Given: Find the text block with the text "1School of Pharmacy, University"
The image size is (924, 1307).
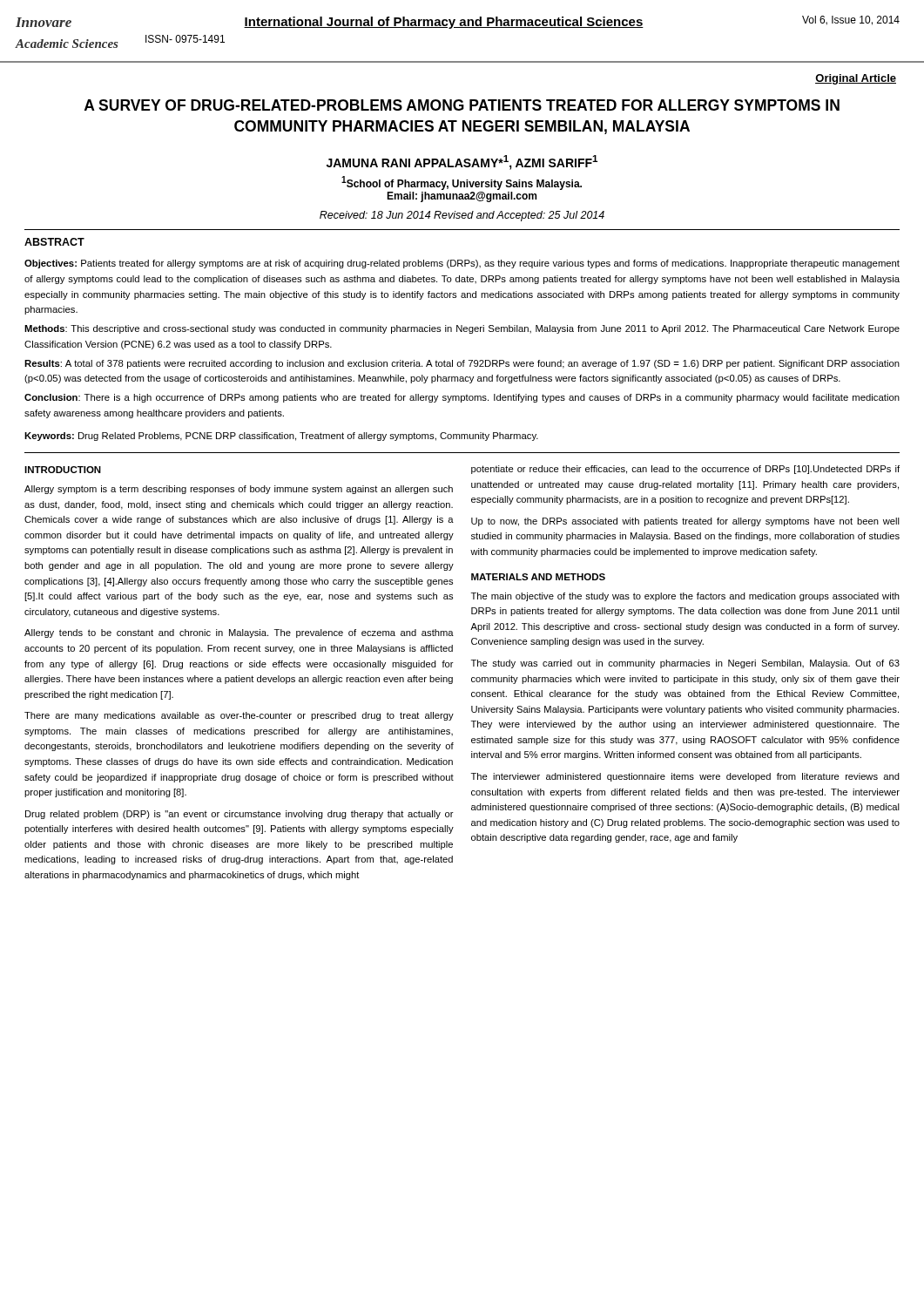Looking at the screenshot, I should [x=462, y=189].
